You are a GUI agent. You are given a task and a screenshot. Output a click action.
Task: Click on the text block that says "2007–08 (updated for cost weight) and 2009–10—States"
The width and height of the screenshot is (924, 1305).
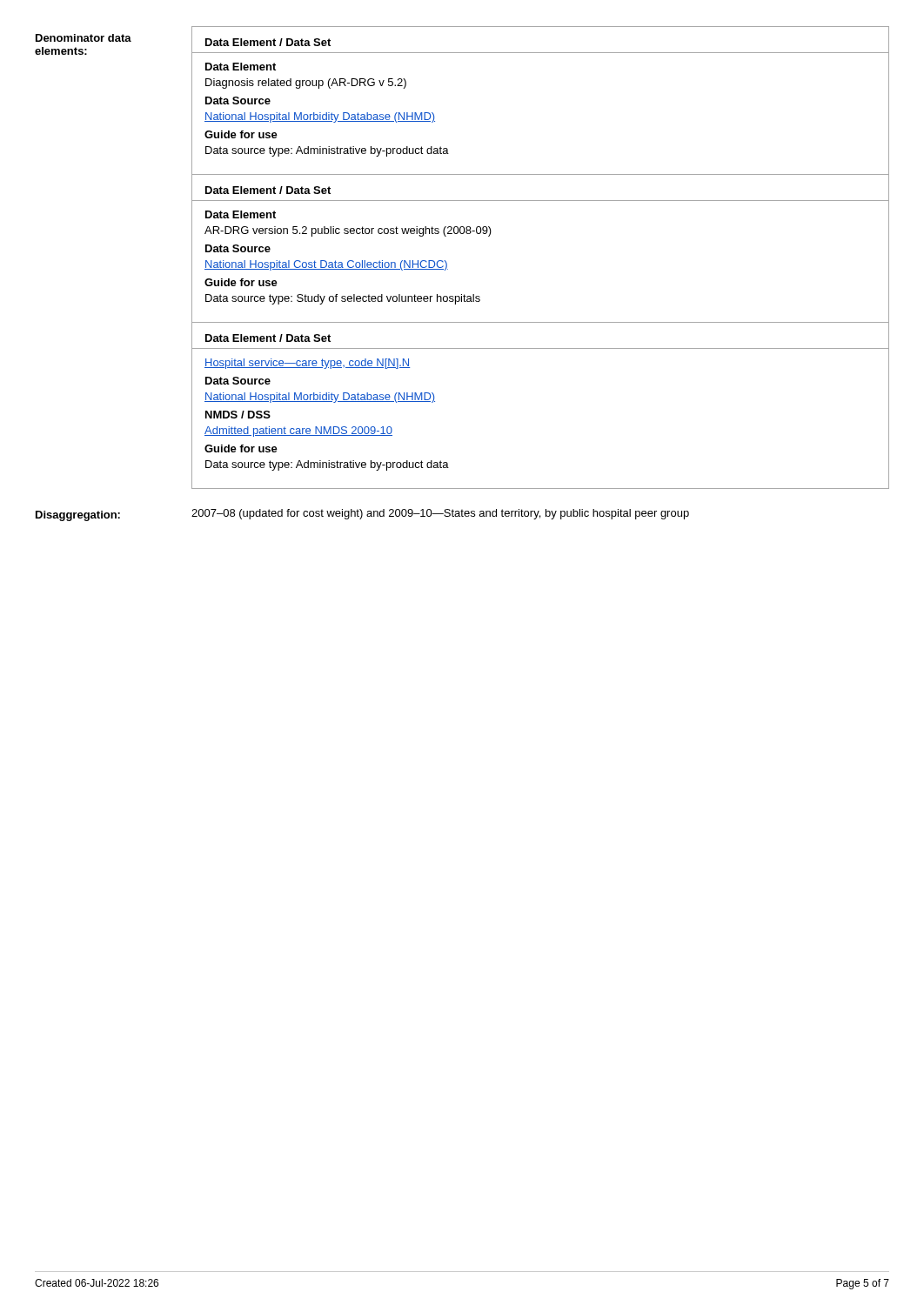[440, 513]
